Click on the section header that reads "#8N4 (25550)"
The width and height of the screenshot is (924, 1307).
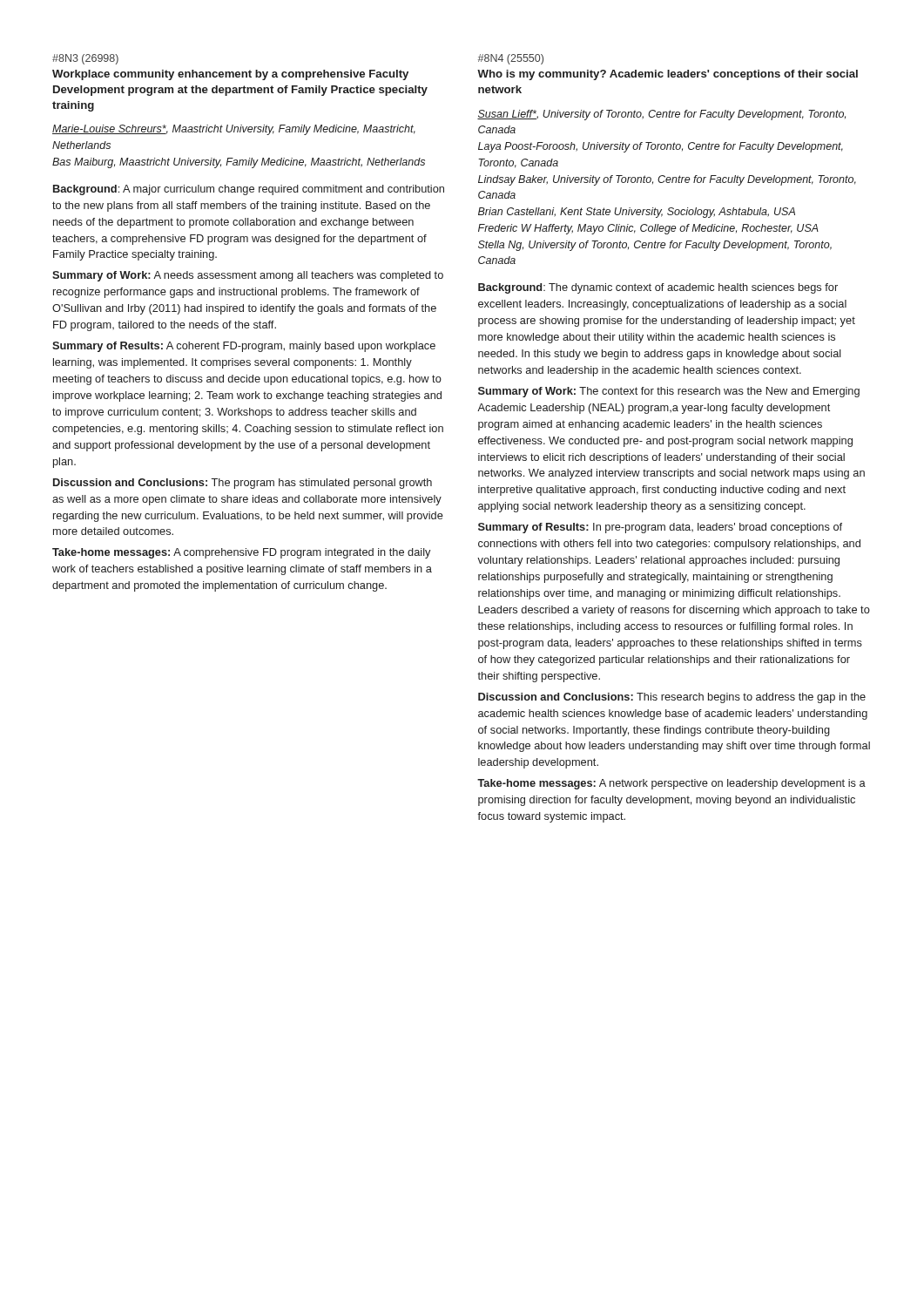click(x=511, y=58)
